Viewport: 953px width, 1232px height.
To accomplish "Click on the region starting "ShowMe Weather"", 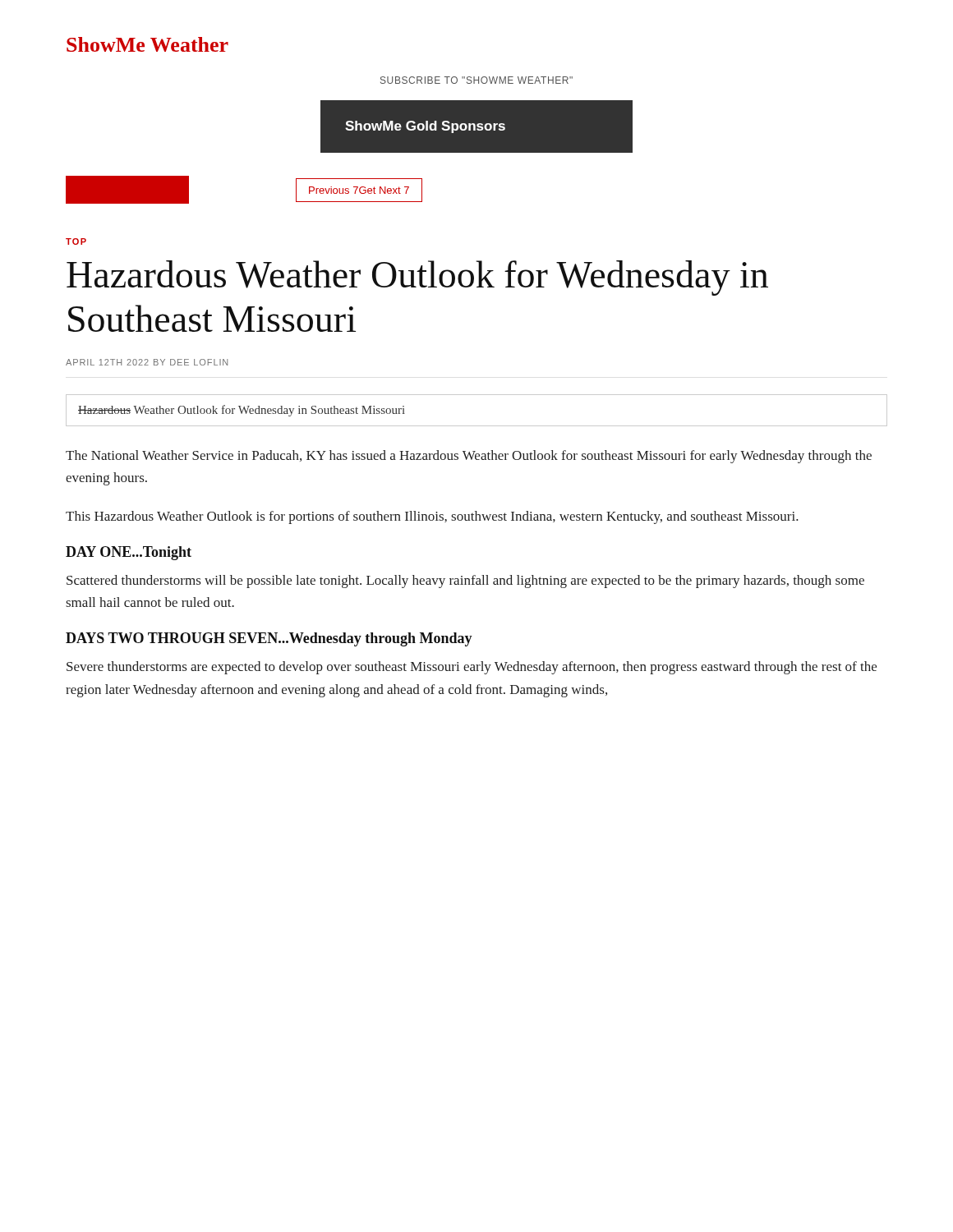I will tap(147, 44).
